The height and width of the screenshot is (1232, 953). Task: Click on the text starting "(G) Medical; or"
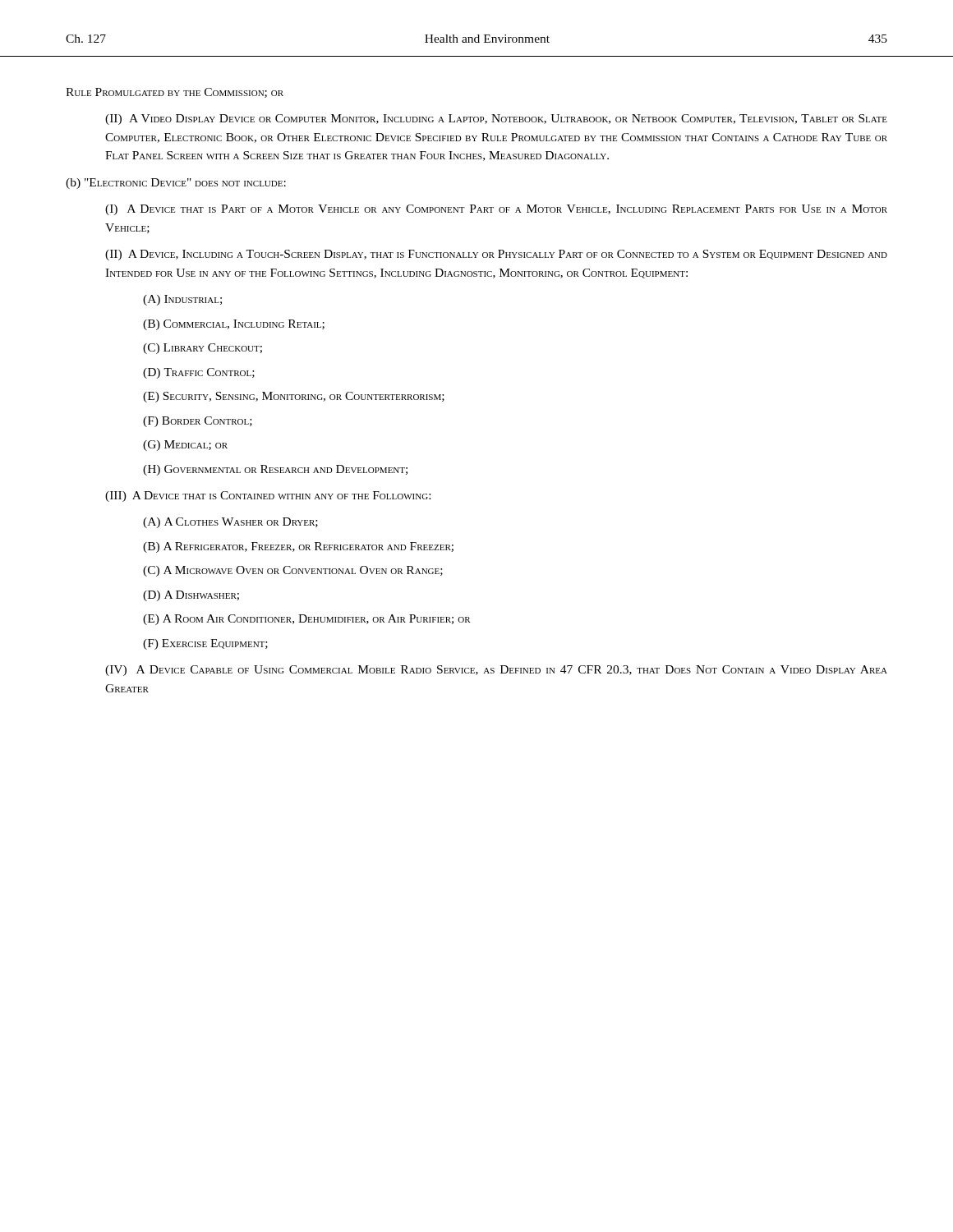185,444
